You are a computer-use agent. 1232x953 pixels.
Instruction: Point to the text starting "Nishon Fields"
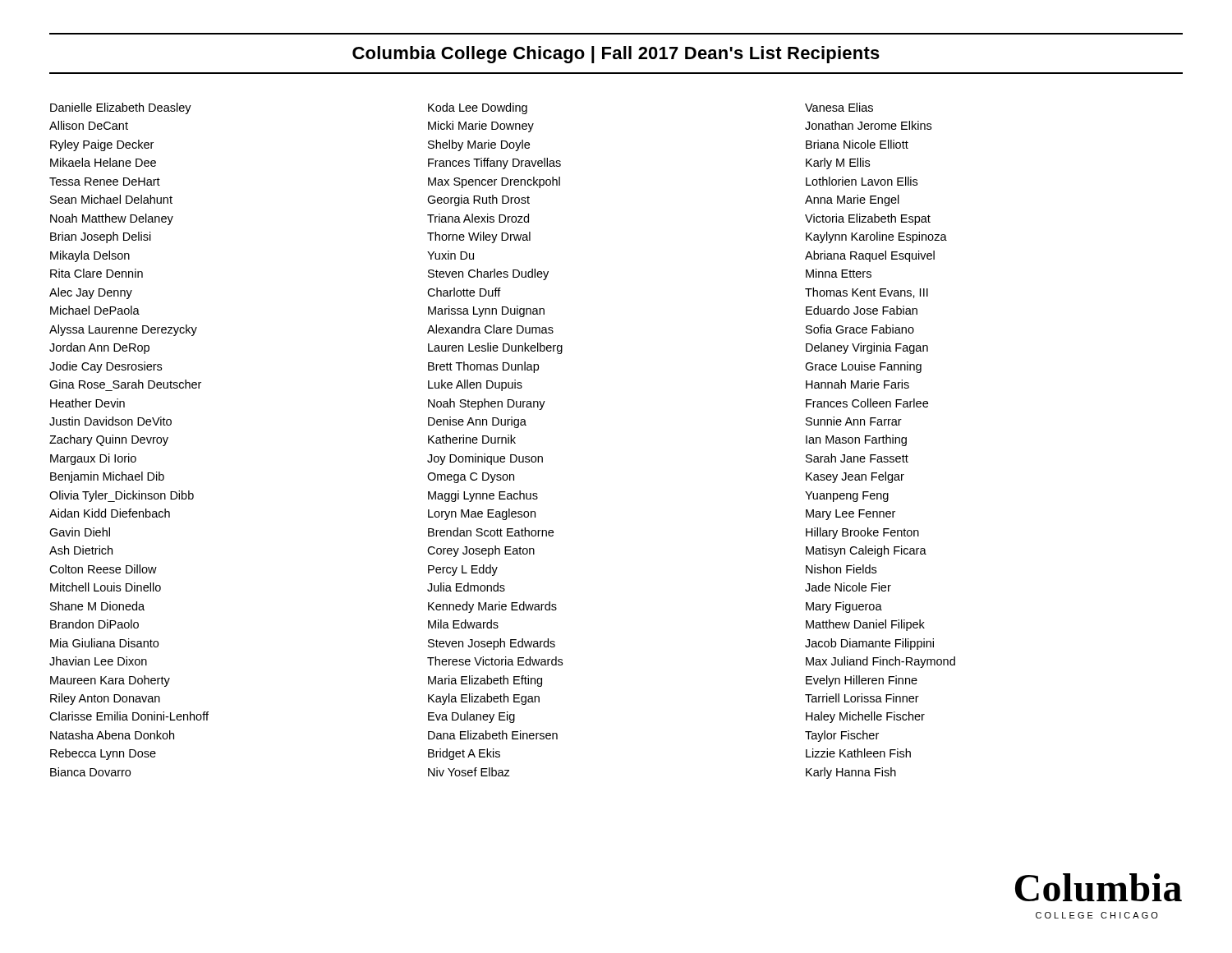pos(841,569)
